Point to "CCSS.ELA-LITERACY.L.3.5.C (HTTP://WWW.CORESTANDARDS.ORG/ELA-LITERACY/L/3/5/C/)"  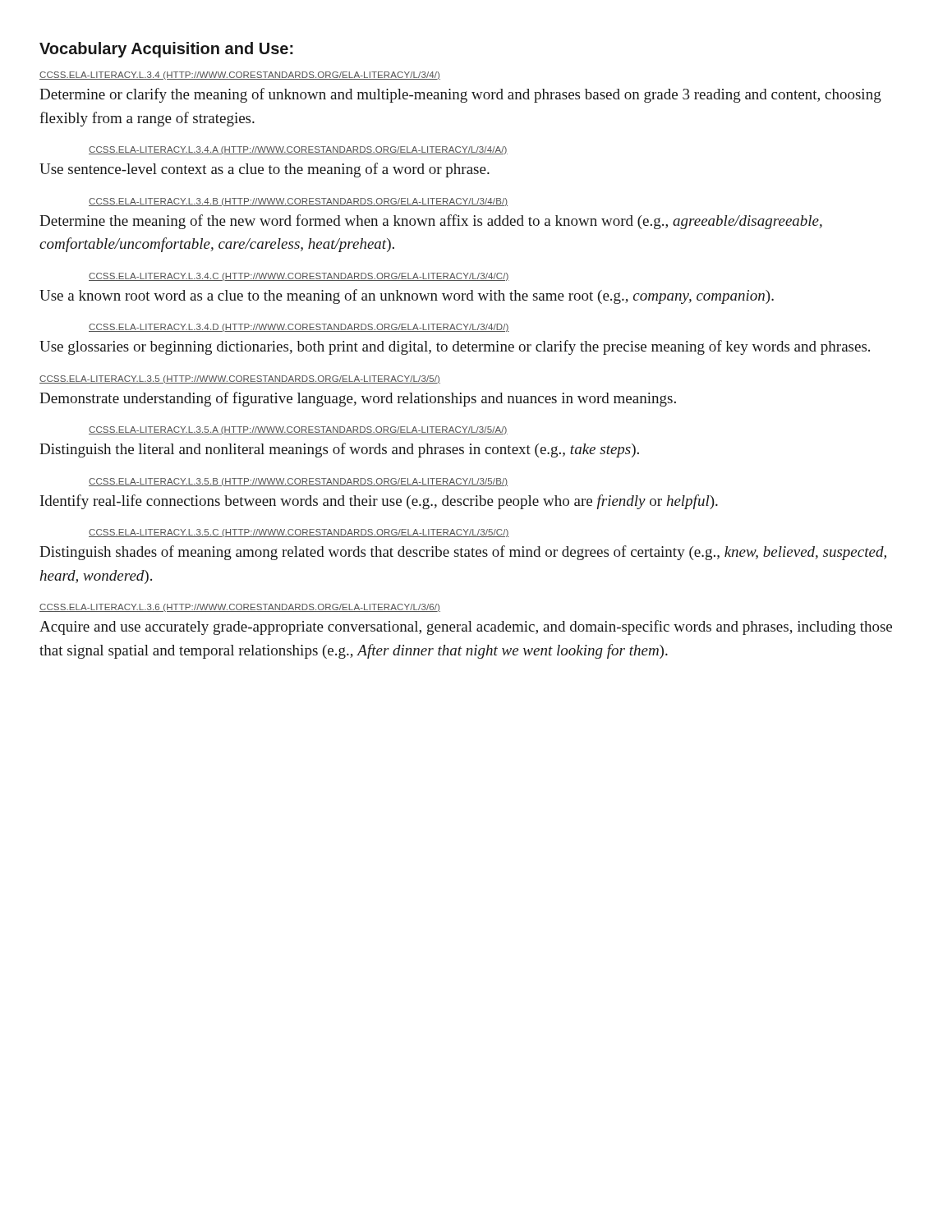tap(491, 532)
